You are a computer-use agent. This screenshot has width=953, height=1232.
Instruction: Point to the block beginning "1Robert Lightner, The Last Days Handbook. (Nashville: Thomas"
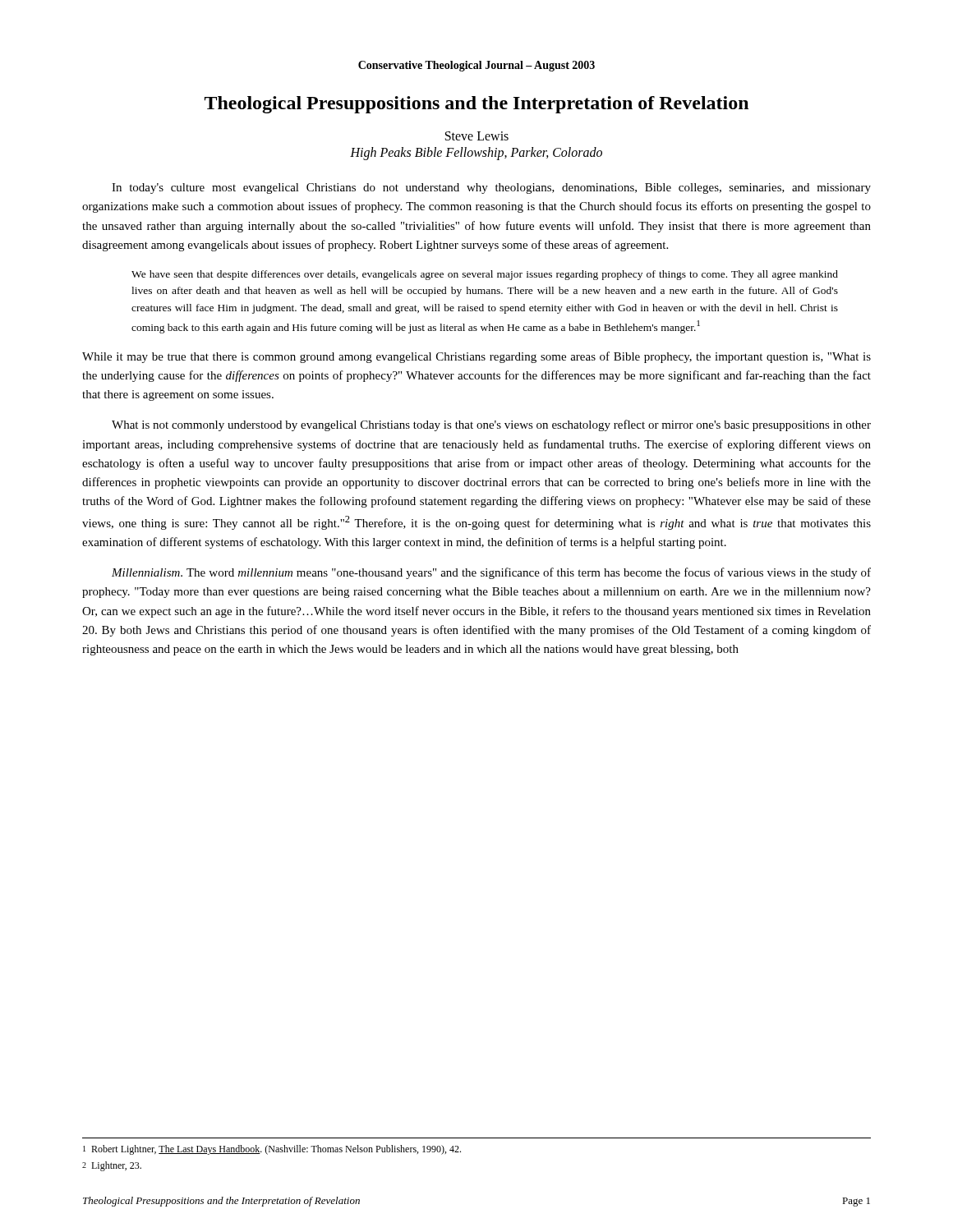click(272, 1150)
